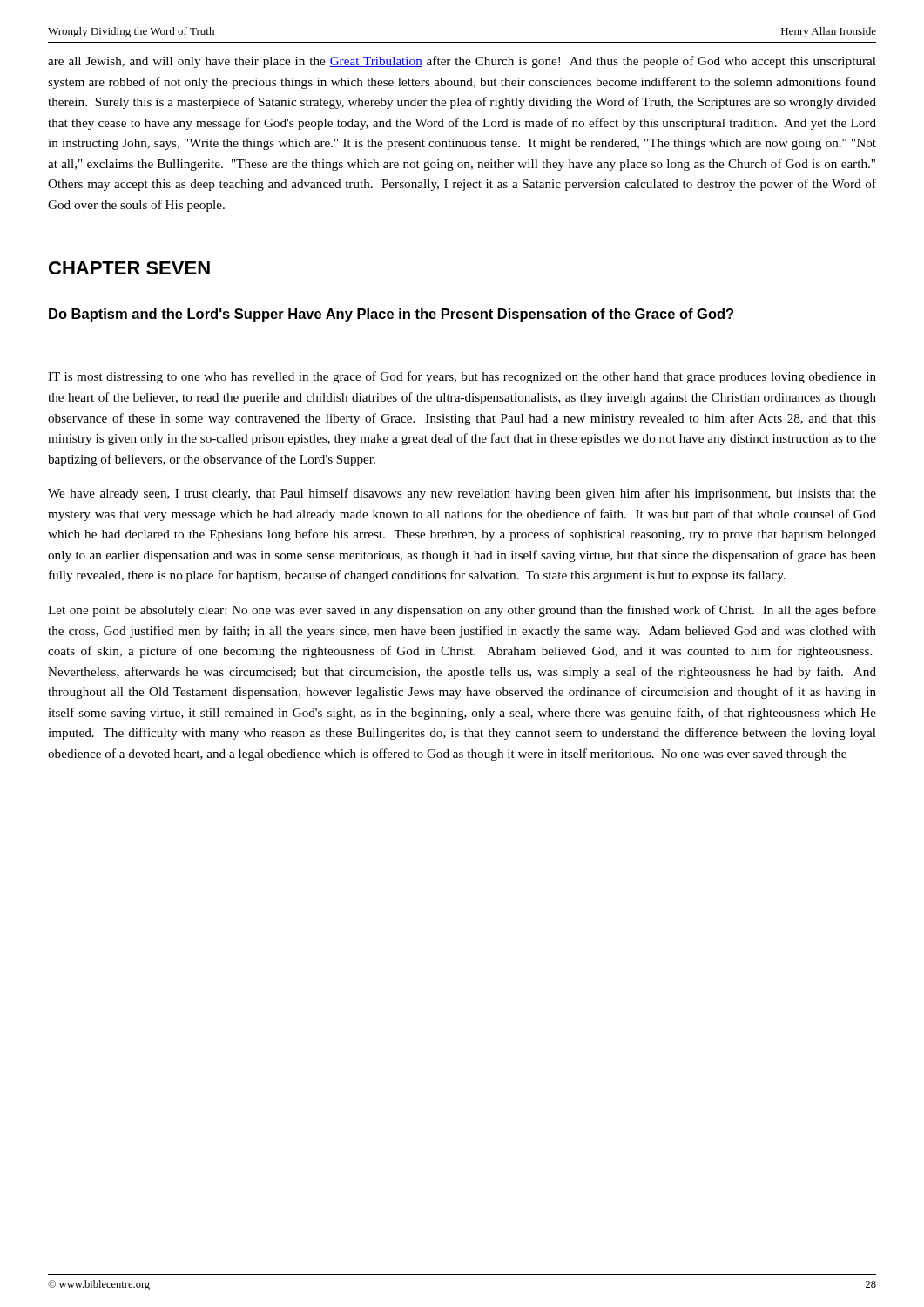The width and height of the screenshot is (924, 1307).
Task: Select the block starting "Do Baptism and the Lord's"
Action: pyautogui.click(x=391, y=313)
